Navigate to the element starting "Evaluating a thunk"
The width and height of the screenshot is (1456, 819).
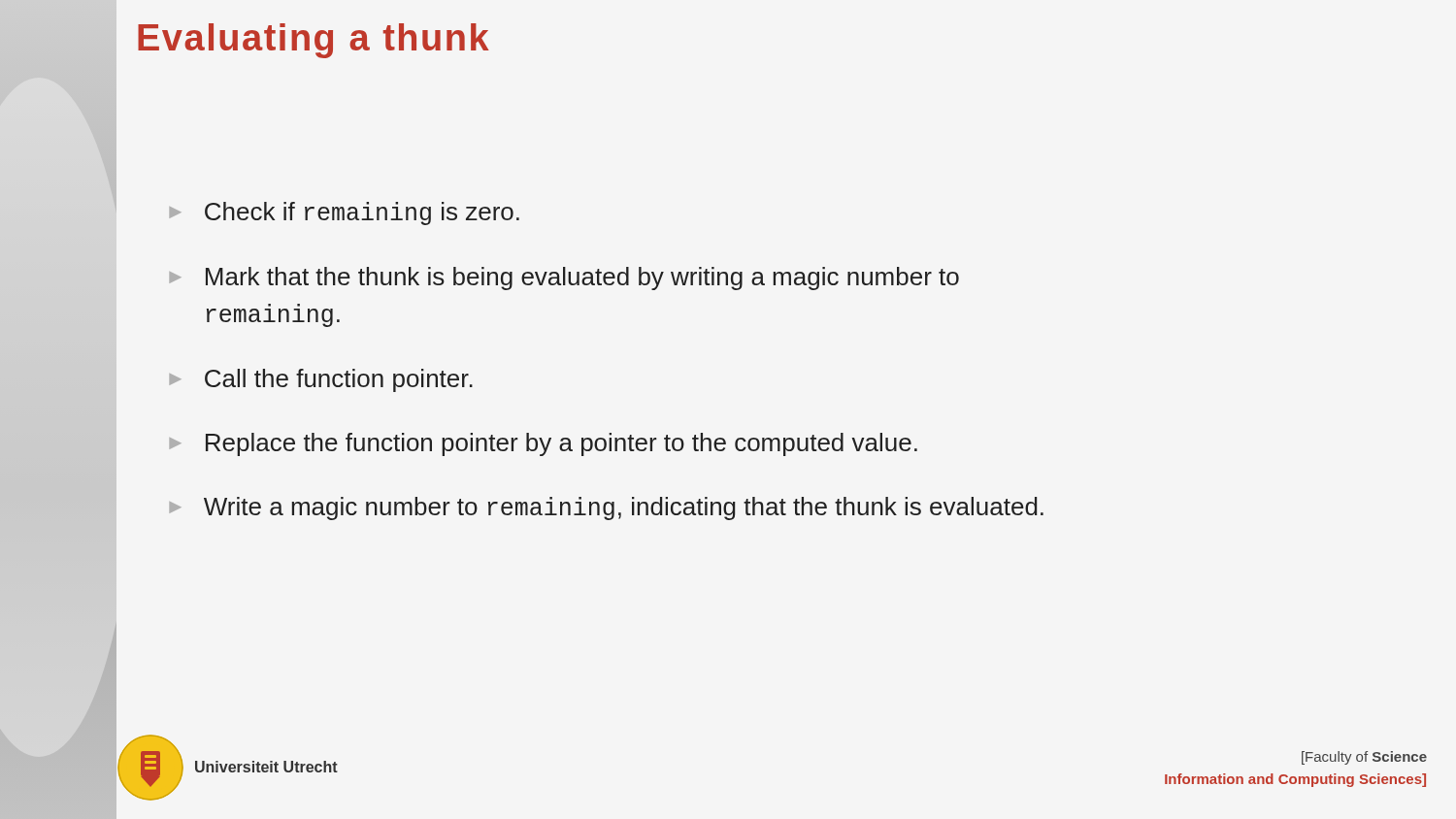(x=313, y=38)
